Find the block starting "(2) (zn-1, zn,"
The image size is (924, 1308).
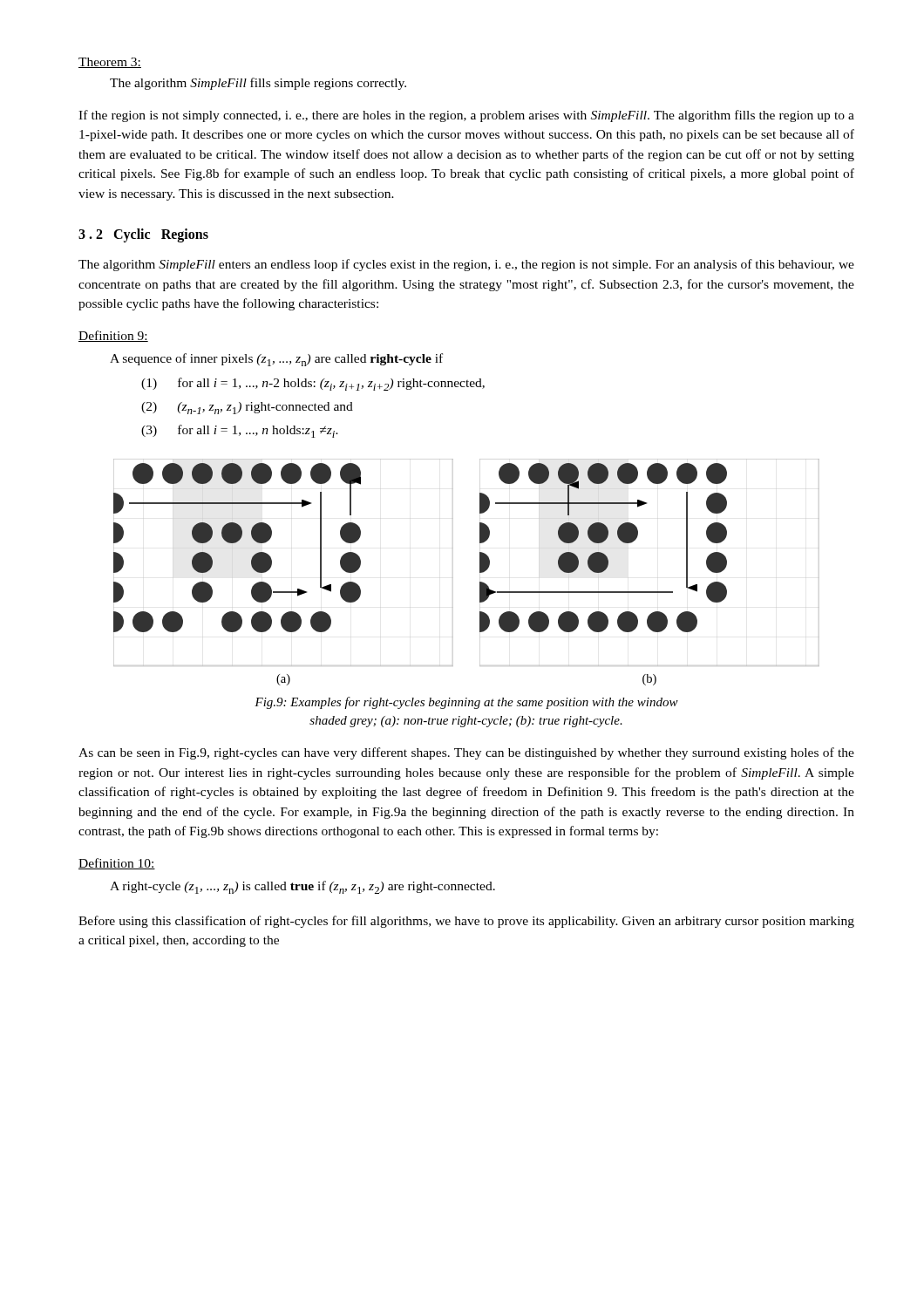(x=247, y=408)
